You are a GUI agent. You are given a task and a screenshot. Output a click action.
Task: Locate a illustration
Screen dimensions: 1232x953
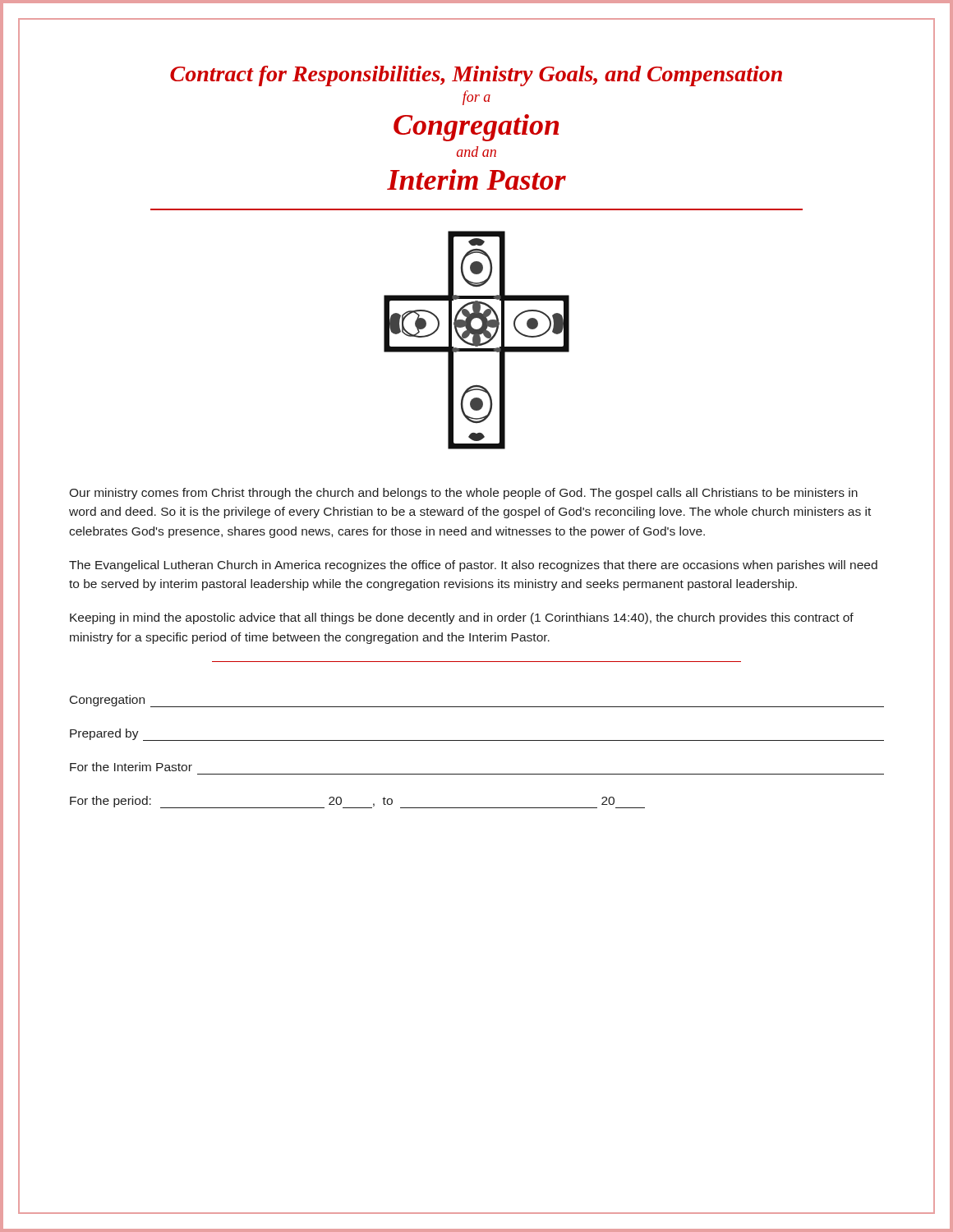coord(476,342)
